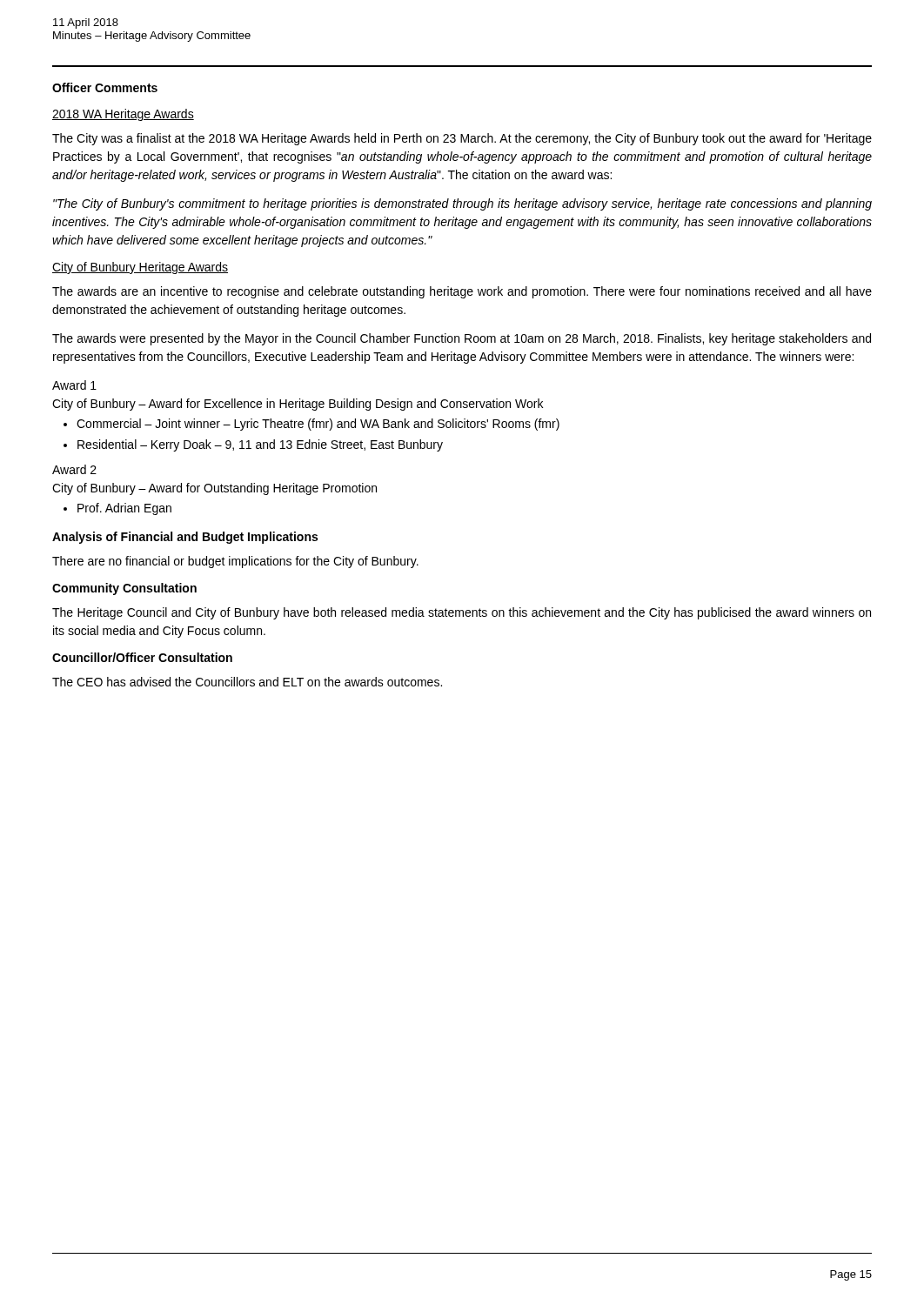924x1305 pixels.
Task: Click on the text starting "Award 1 City of Bunbury"
Action: click(298, 395)
